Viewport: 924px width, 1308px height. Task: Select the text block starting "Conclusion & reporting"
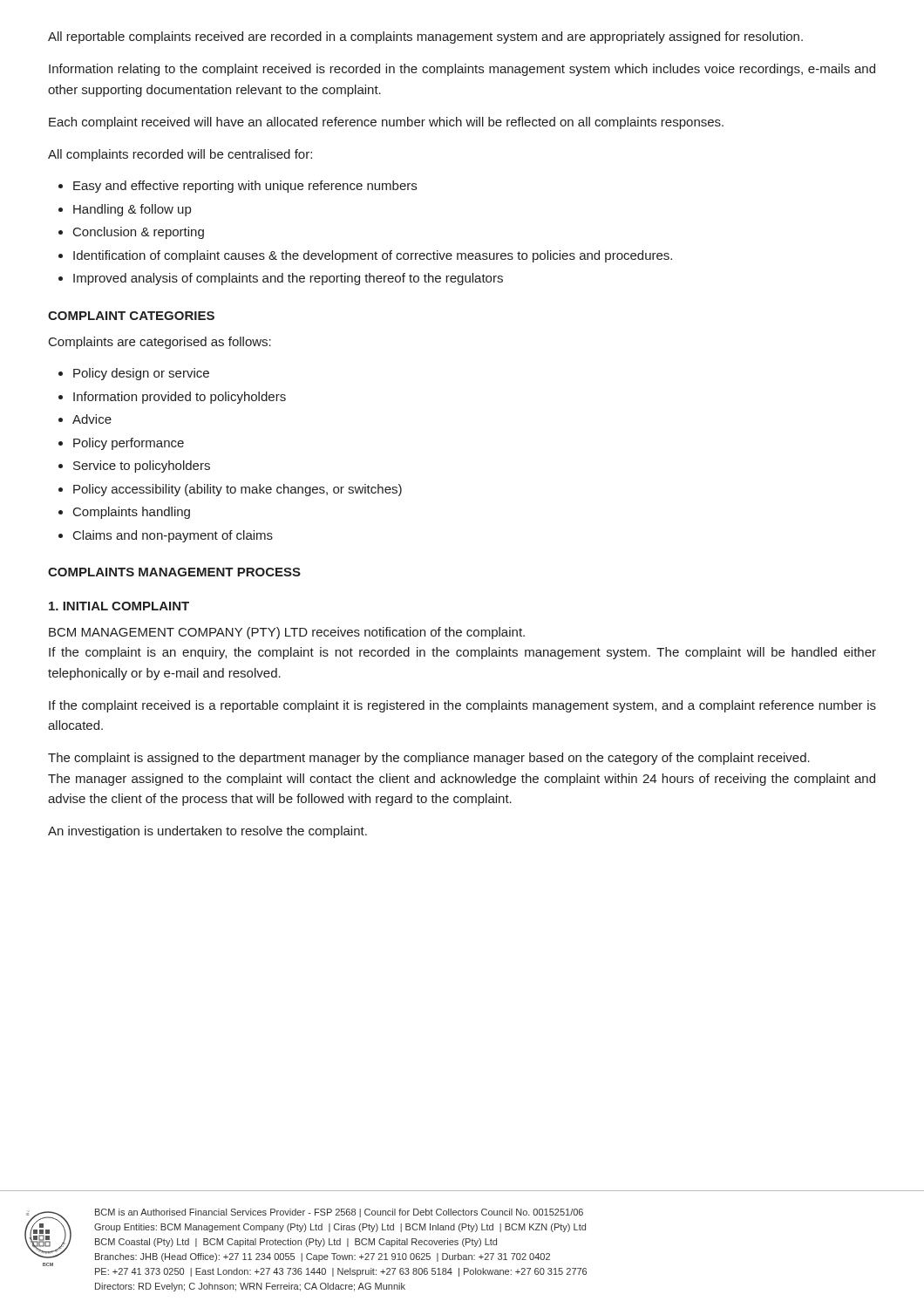point(139,232)
